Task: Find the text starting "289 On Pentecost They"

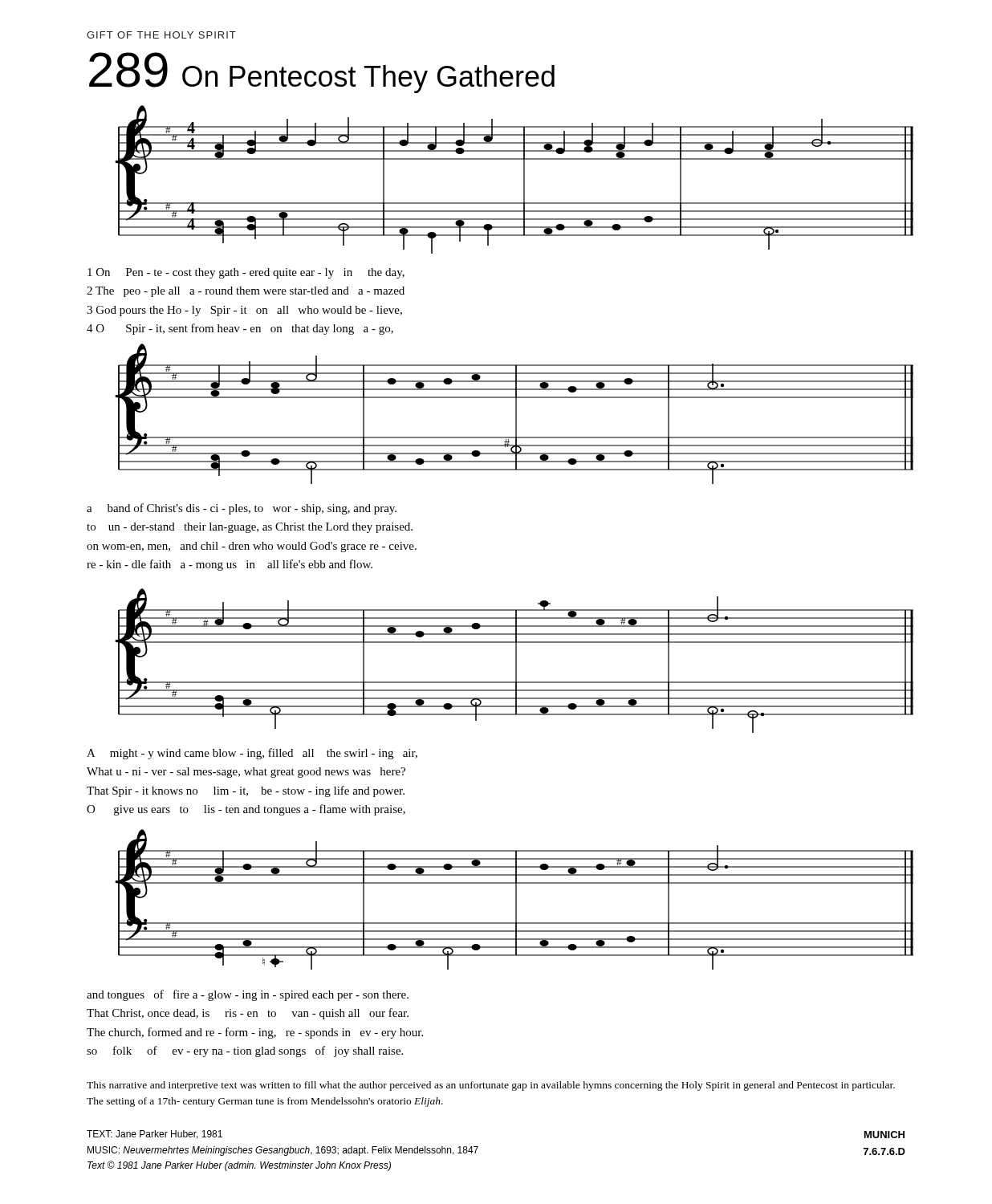Action: pos(321,70)
